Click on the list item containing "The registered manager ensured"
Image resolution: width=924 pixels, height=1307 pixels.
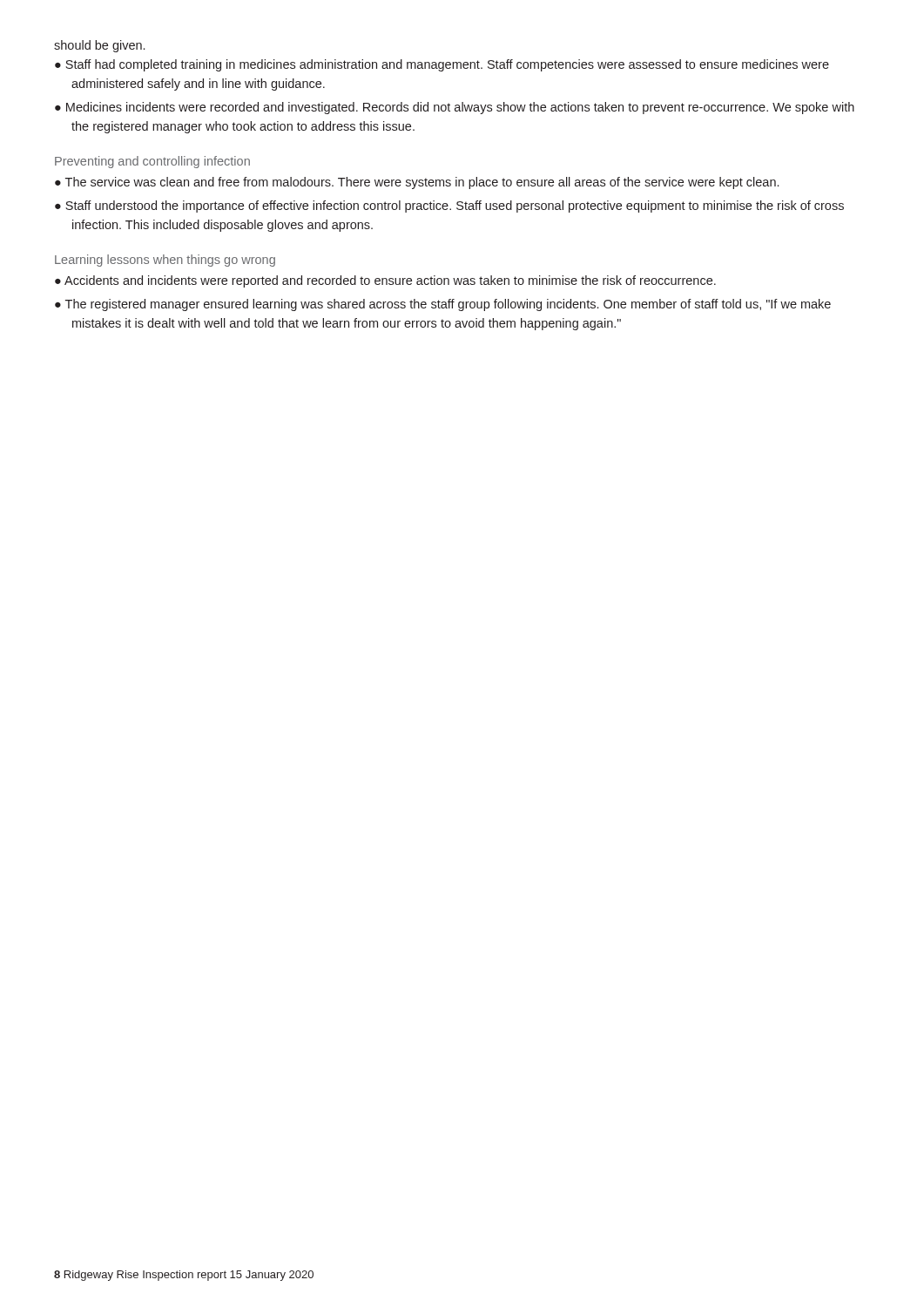tap(448, 314)
